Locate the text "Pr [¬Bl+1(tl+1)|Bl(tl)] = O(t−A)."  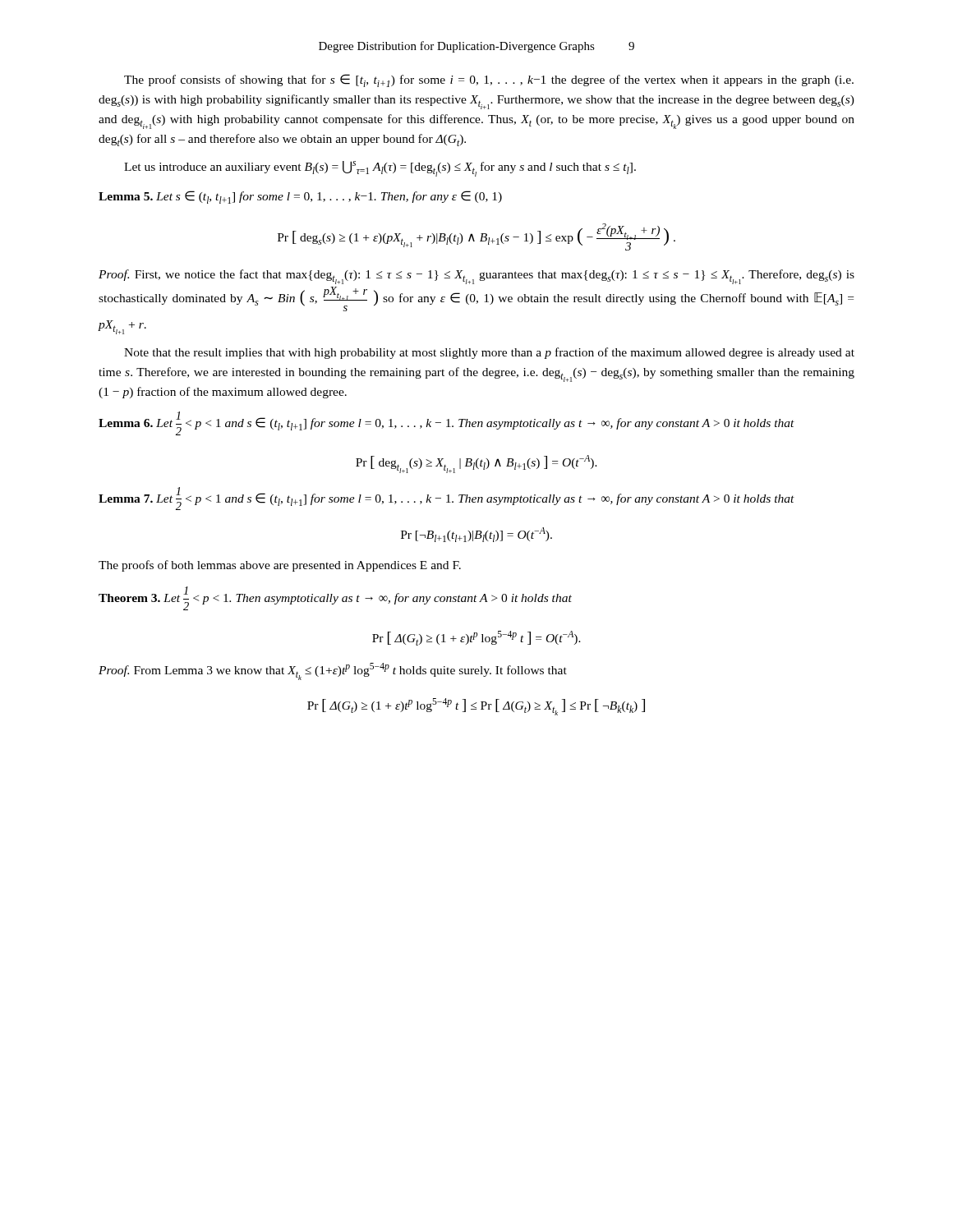tap(476, 535)
